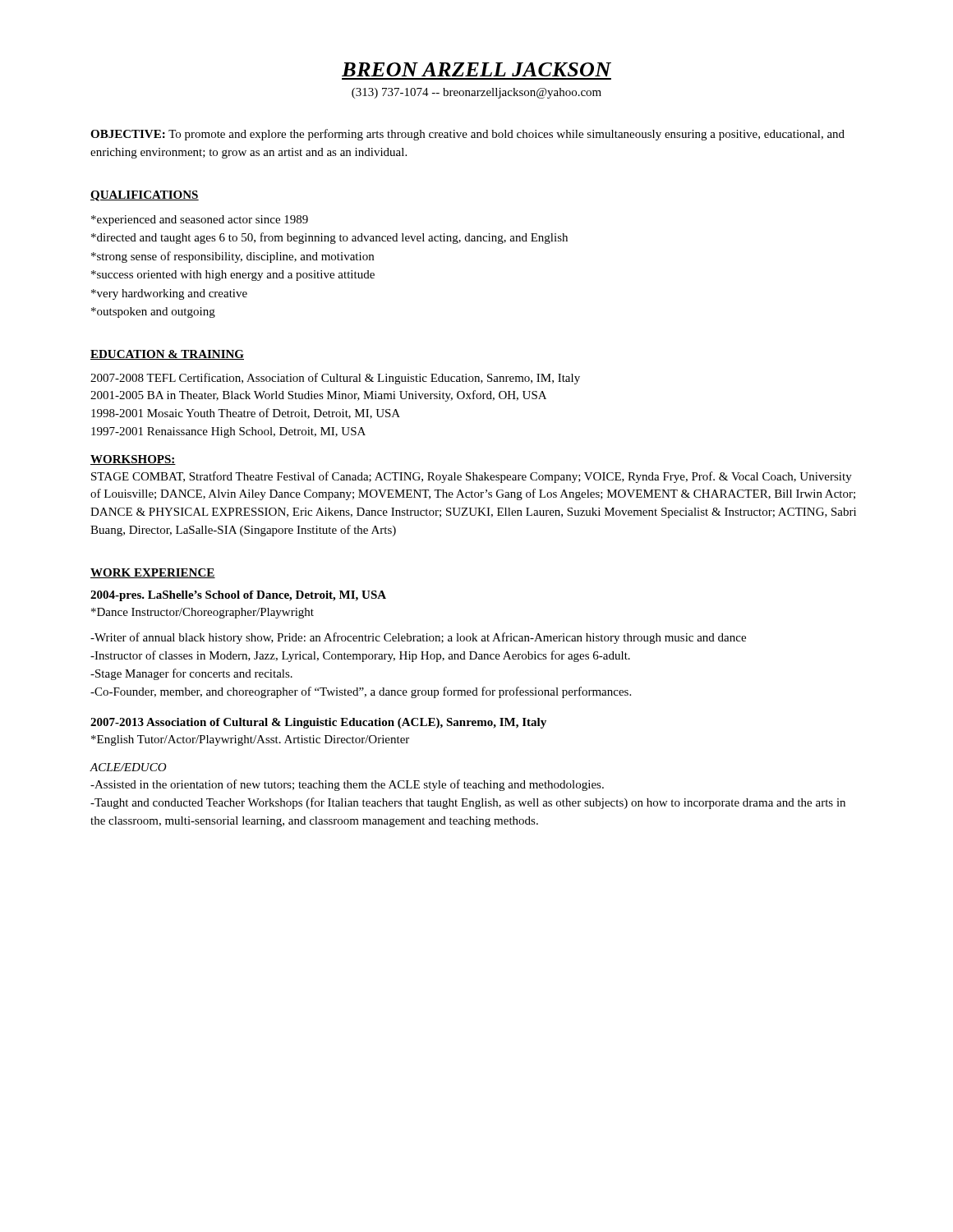Locate the region starting "2007-2008 TEFL Certification, Association of"
This screenshot has width=953, height=1232.
(335, 404)
